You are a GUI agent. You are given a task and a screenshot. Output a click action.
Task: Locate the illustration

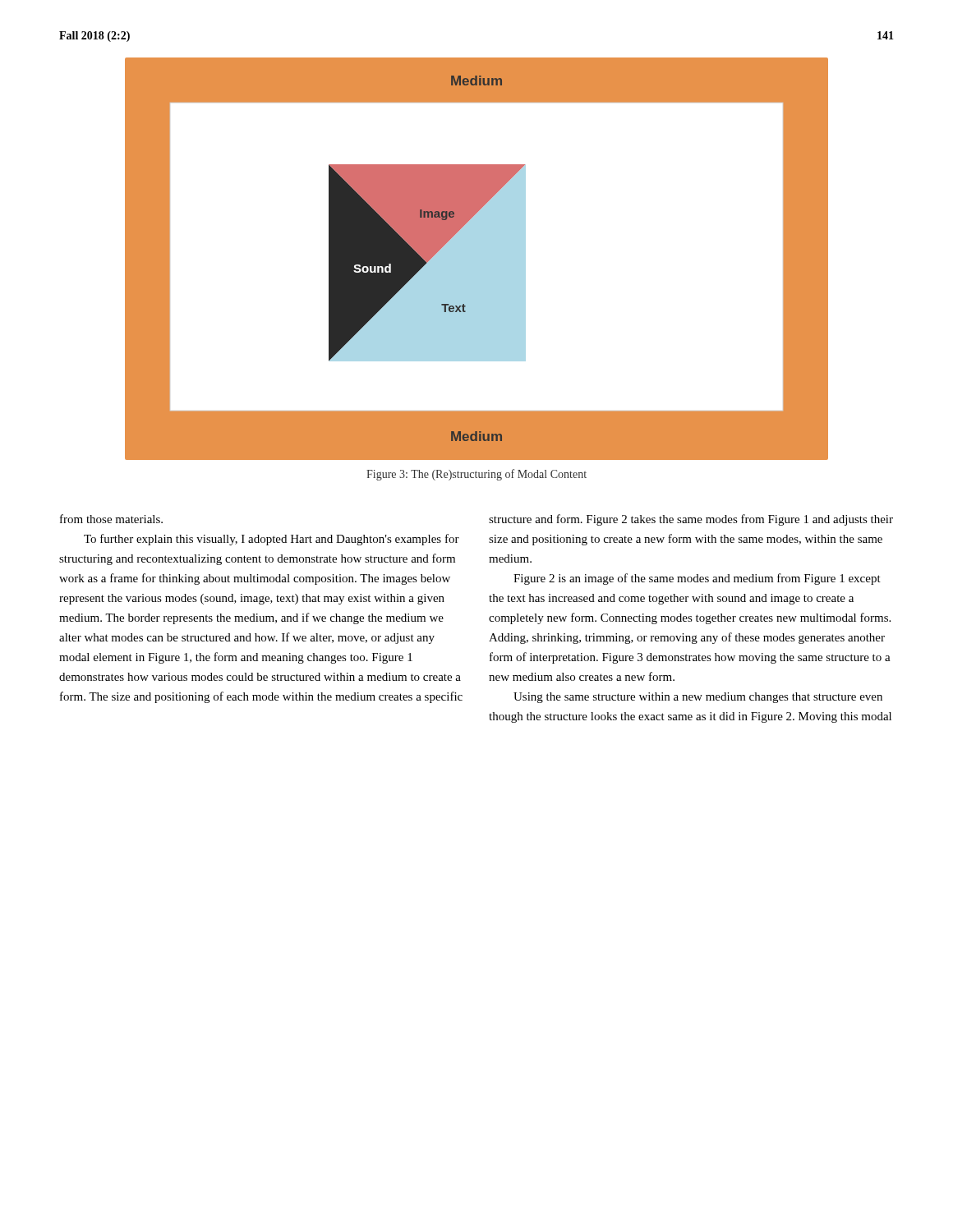(476, 260)
